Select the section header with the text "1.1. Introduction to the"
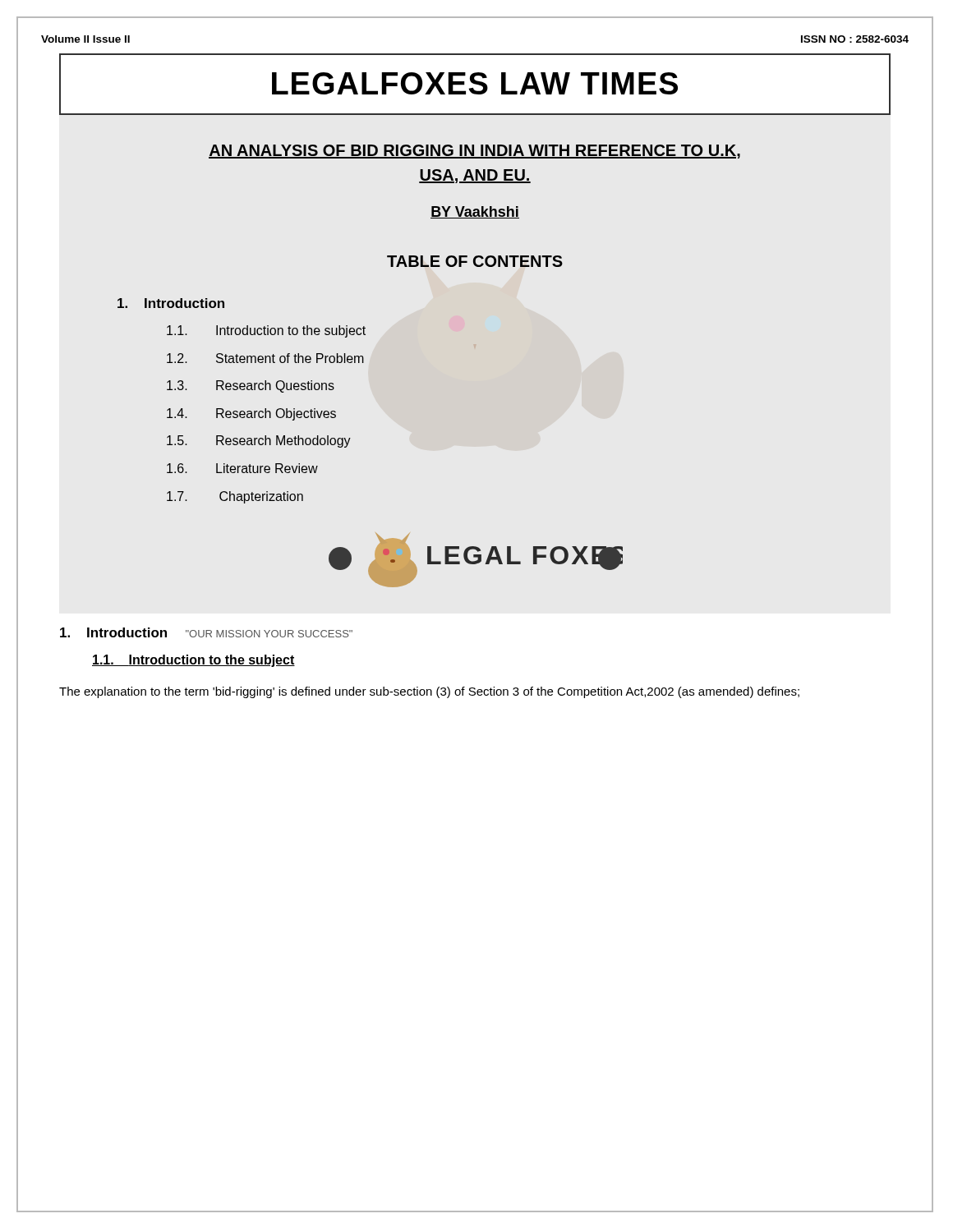The height and width of the screenshot is (1232, 953). [193, 660]
